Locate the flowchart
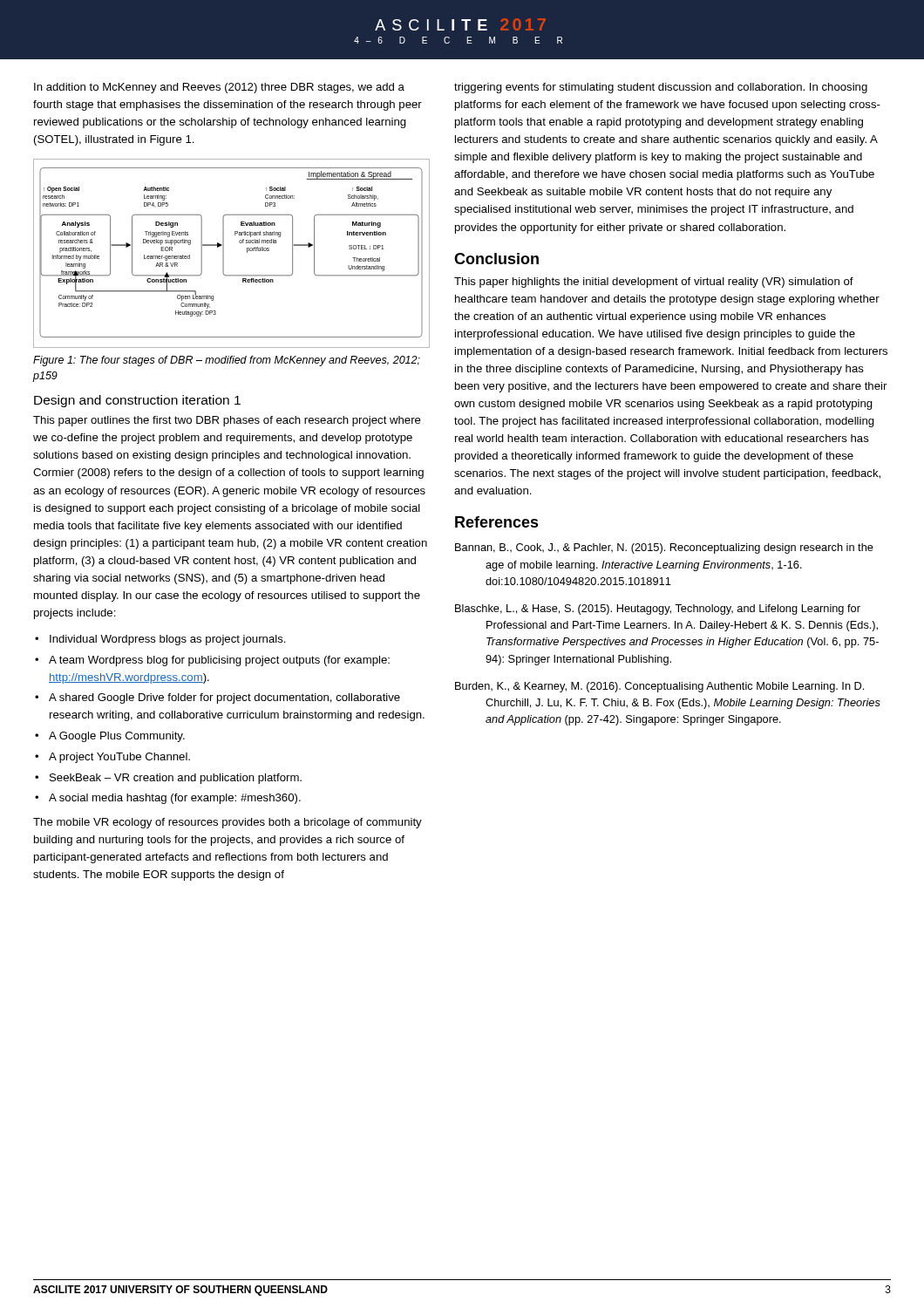This screenshot has height=1308, width=924. 231,254
